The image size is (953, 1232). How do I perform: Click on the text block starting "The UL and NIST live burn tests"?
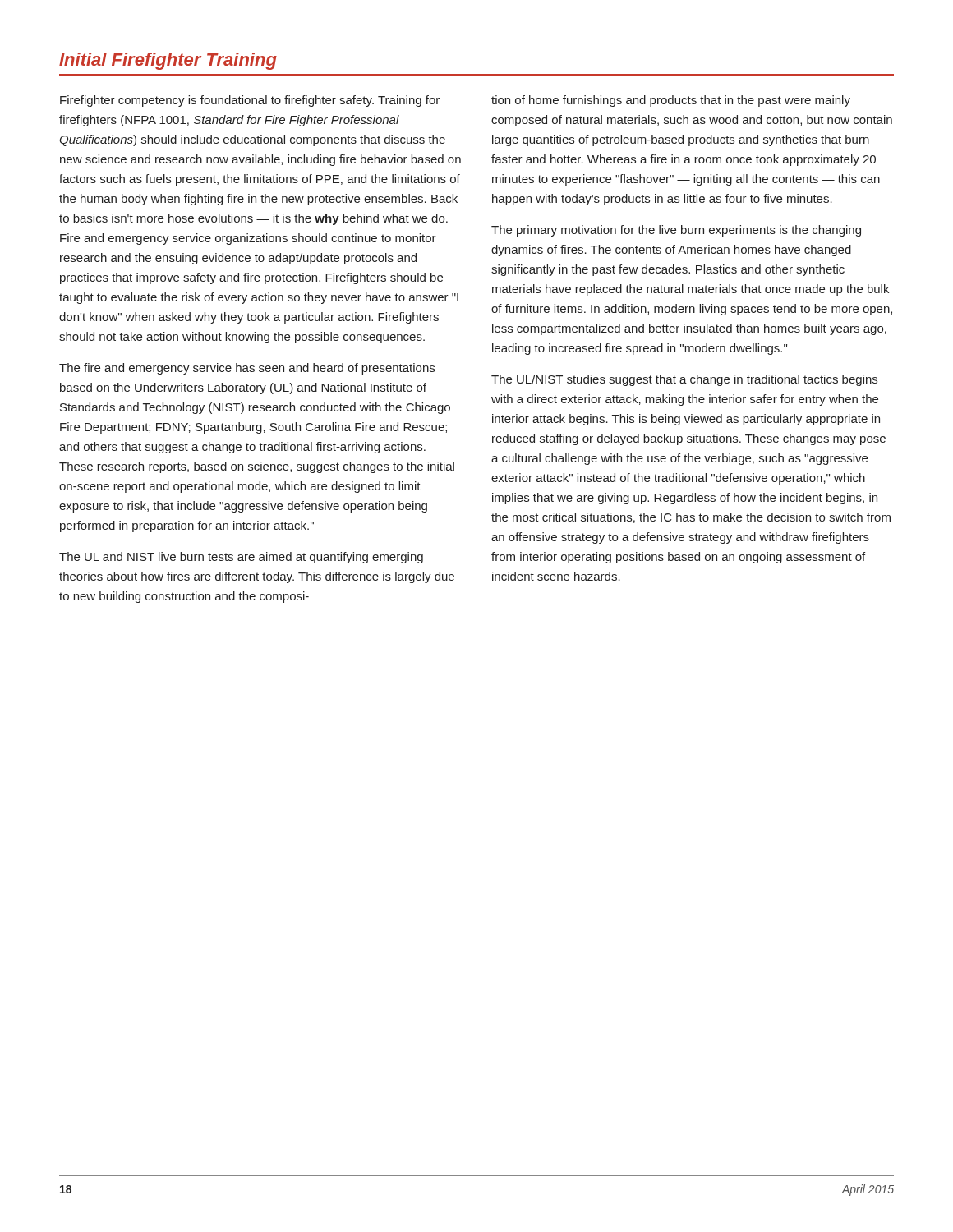pyautogui.click(x=260, y=577)
